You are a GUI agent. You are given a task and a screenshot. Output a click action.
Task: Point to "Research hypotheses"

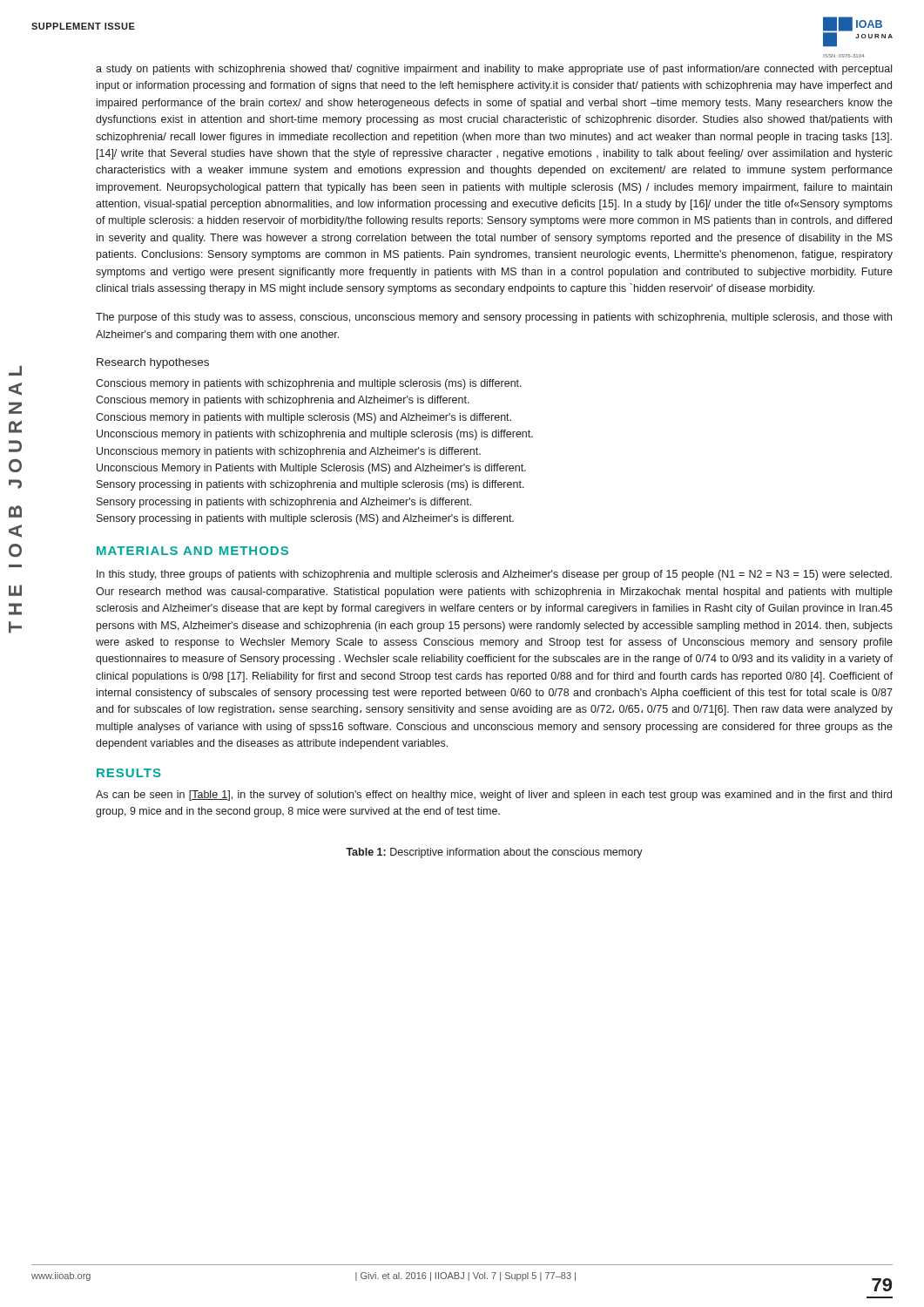pos(153,362)
